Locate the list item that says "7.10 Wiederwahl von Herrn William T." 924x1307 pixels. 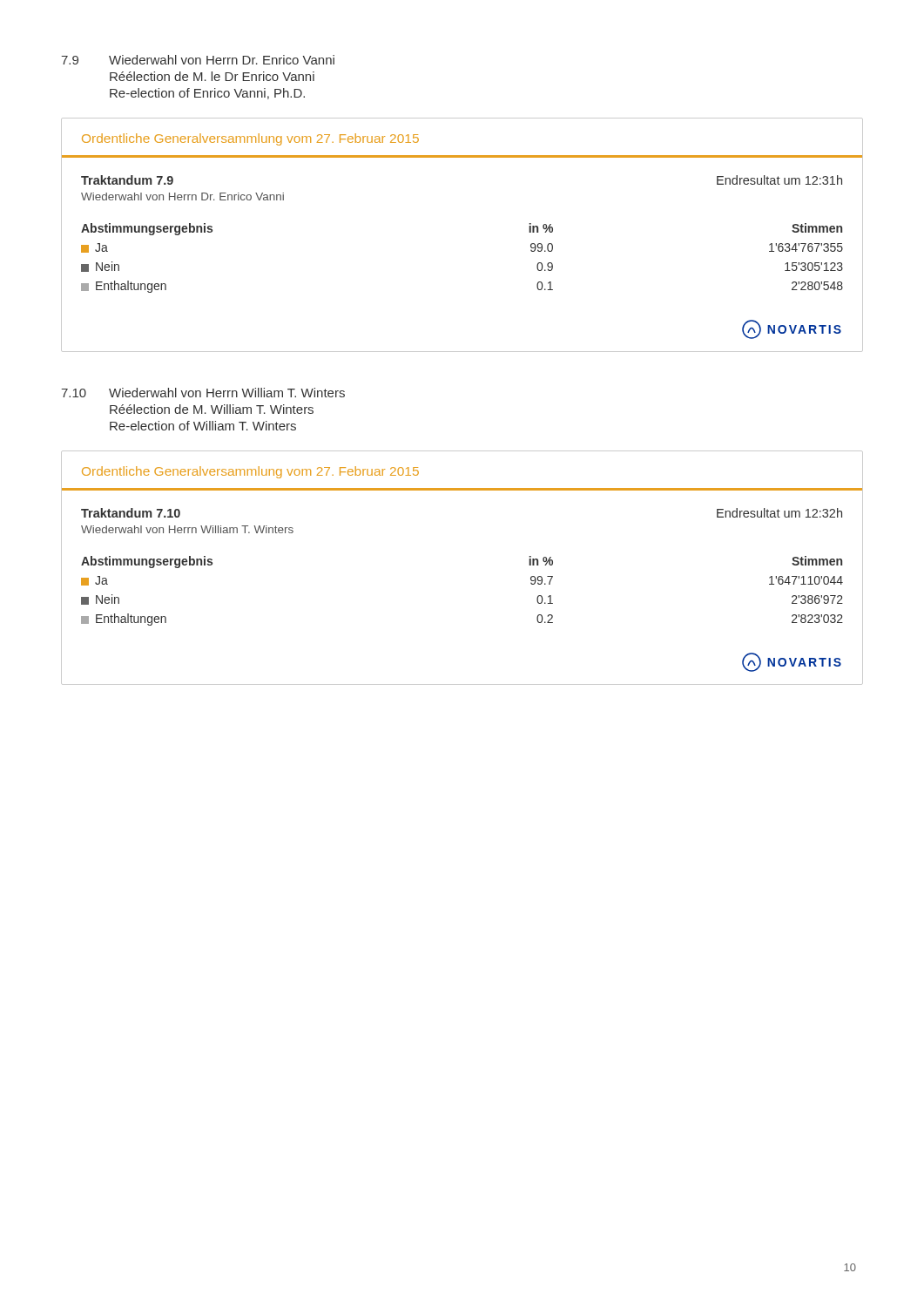point(203,393)
